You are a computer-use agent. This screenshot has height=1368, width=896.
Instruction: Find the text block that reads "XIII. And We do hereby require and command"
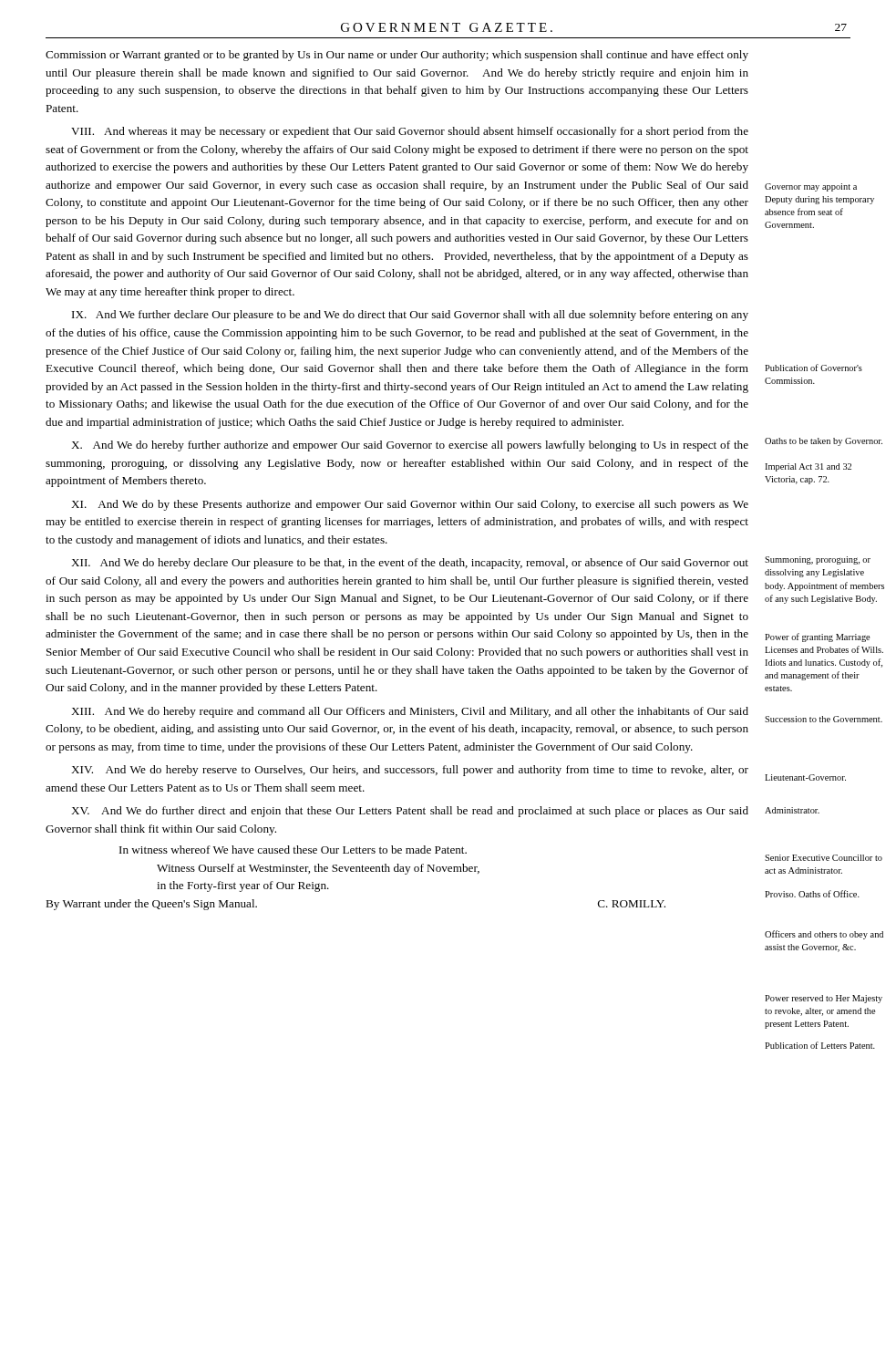pyautogui.click(x=397, y=729)
